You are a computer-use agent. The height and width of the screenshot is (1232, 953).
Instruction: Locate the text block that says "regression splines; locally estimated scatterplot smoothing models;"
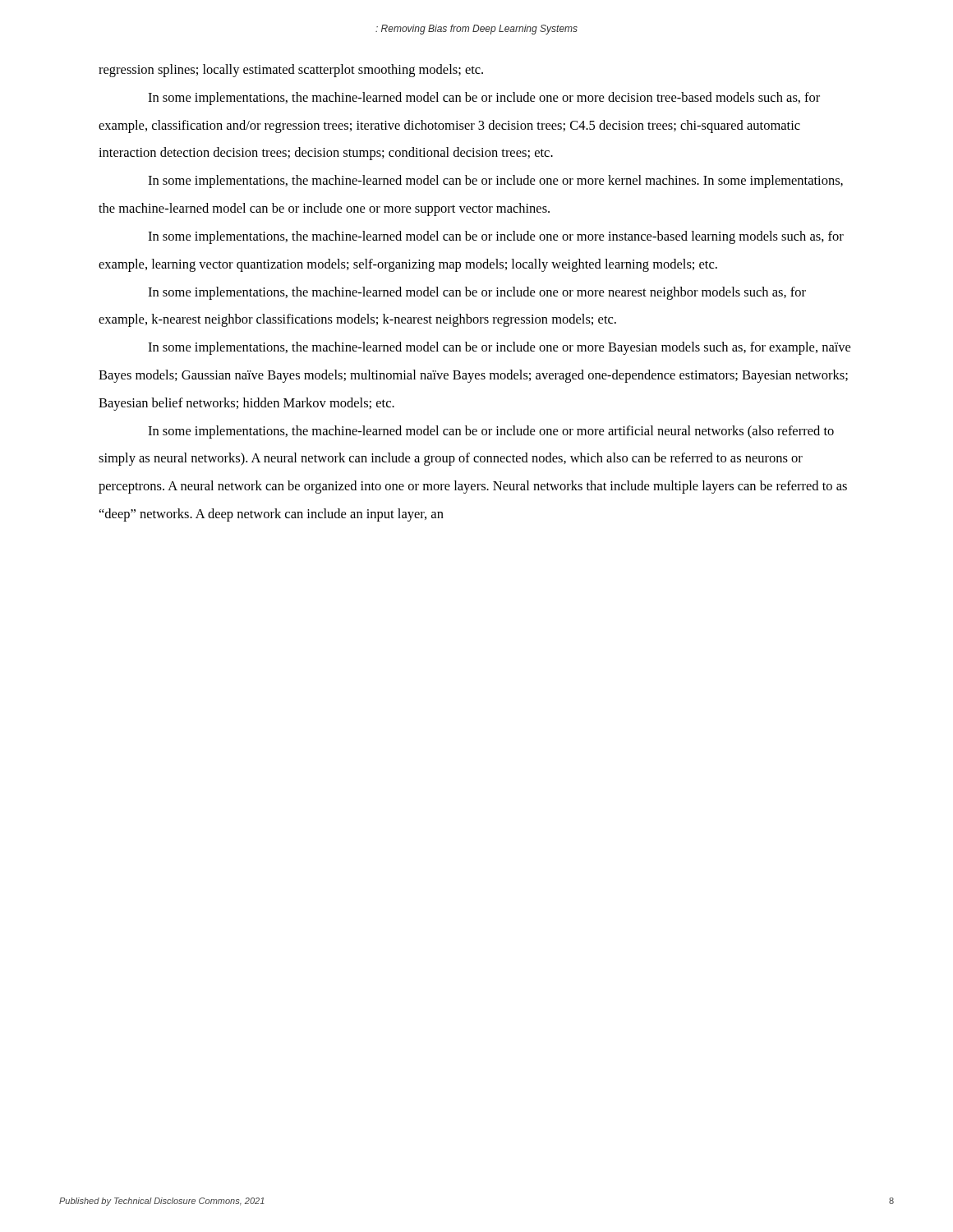pyautogui.click(x=291, y=69)
